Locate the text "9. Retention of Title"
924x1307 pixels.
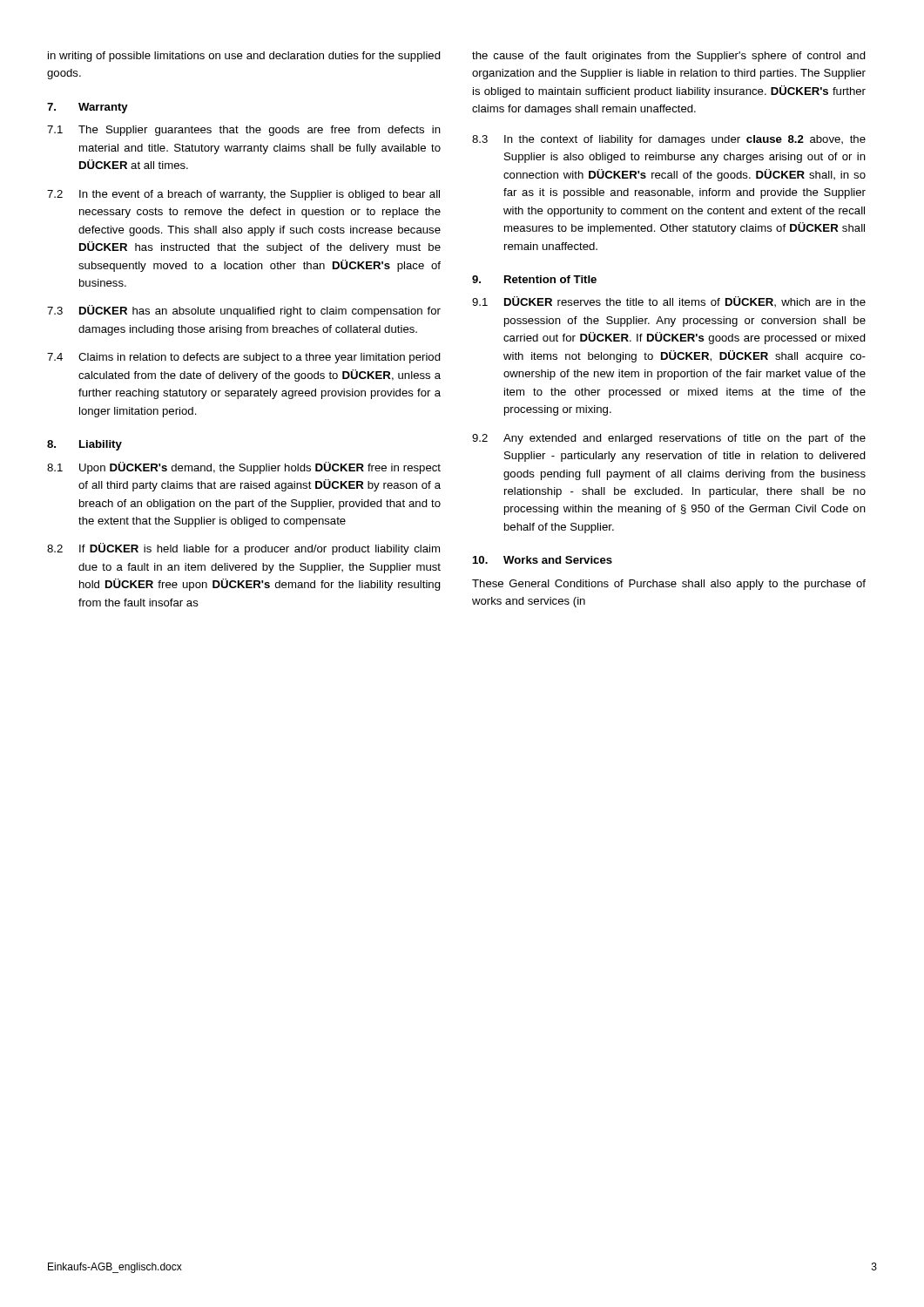[534, 280]
